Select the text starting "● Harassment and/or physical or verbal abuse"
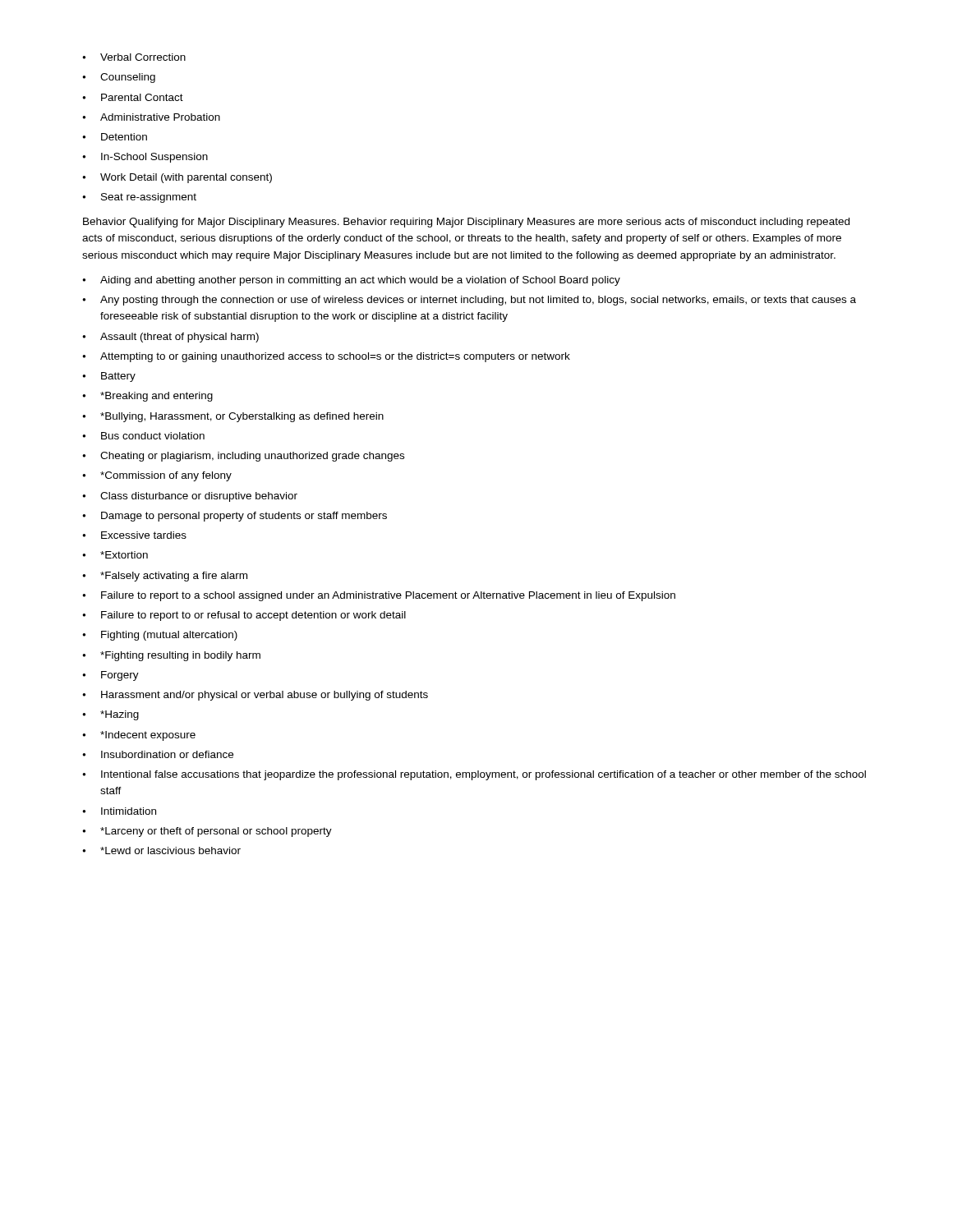Image resolution: width=953 pixels, height=1232 pixels. [x=255, y=696]
